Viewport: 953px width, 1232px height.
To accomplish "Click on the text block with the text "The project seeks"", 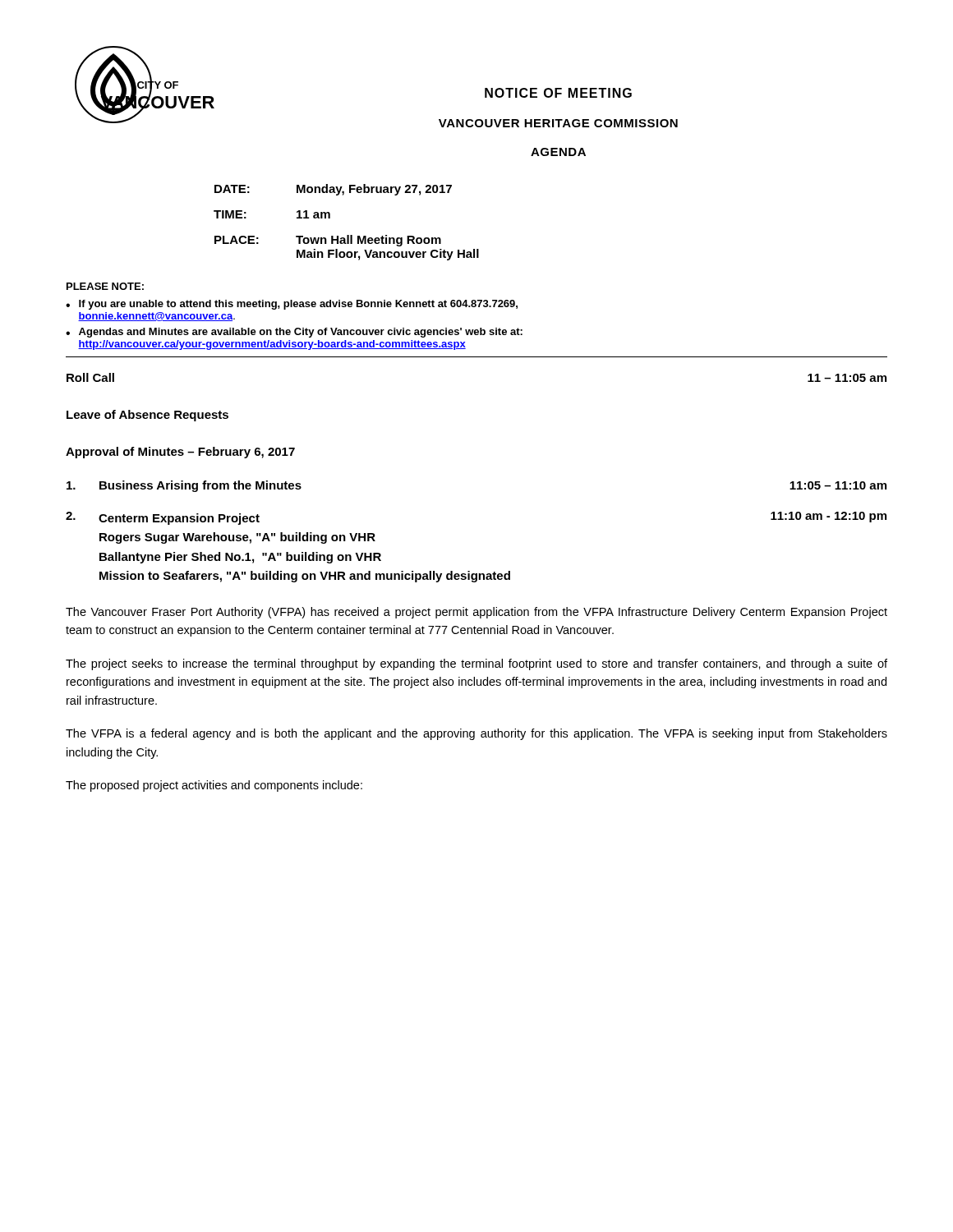I will (476, 682).
